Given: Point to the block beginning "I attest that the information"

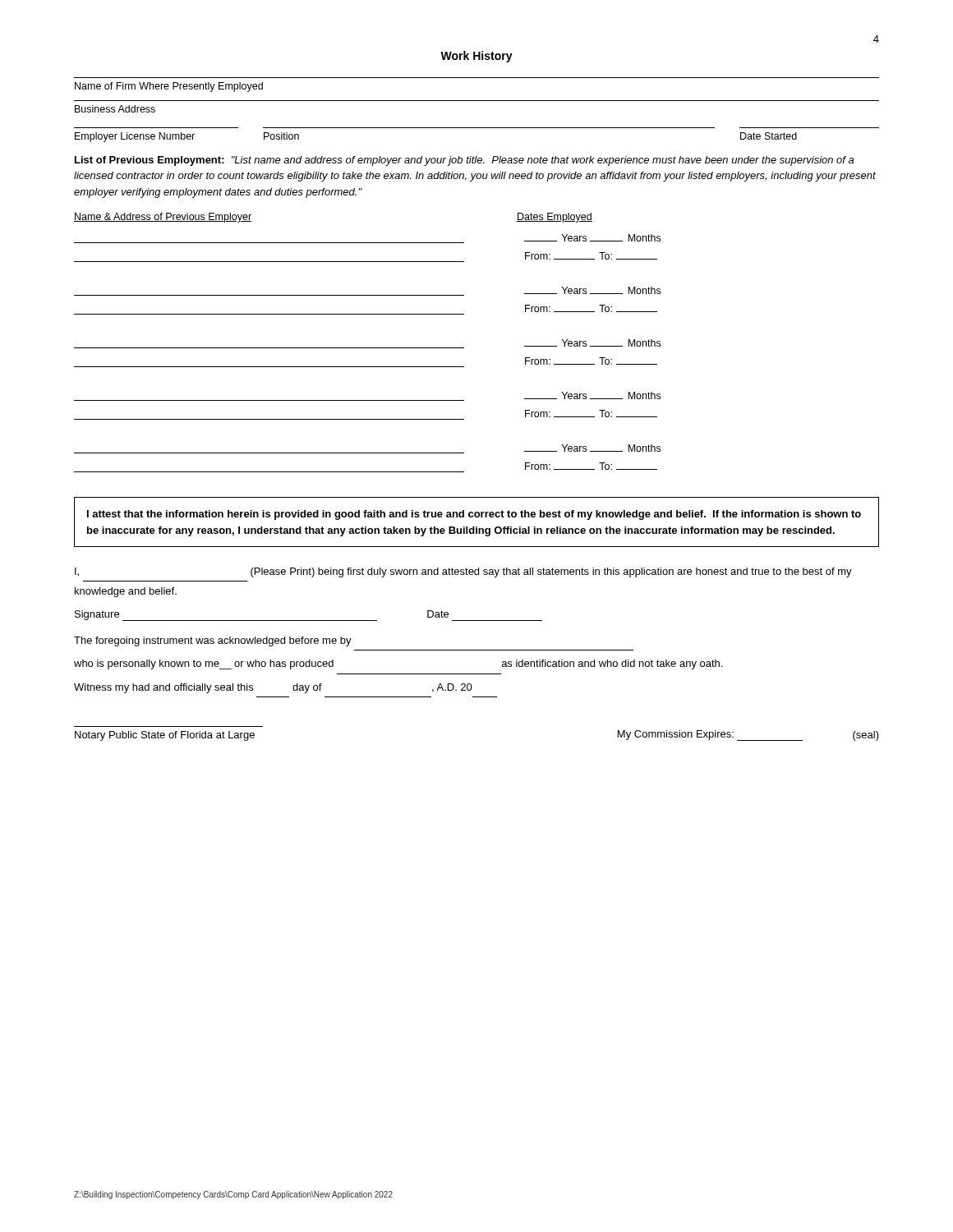Looking at the screenshot, I should point(474,522).
